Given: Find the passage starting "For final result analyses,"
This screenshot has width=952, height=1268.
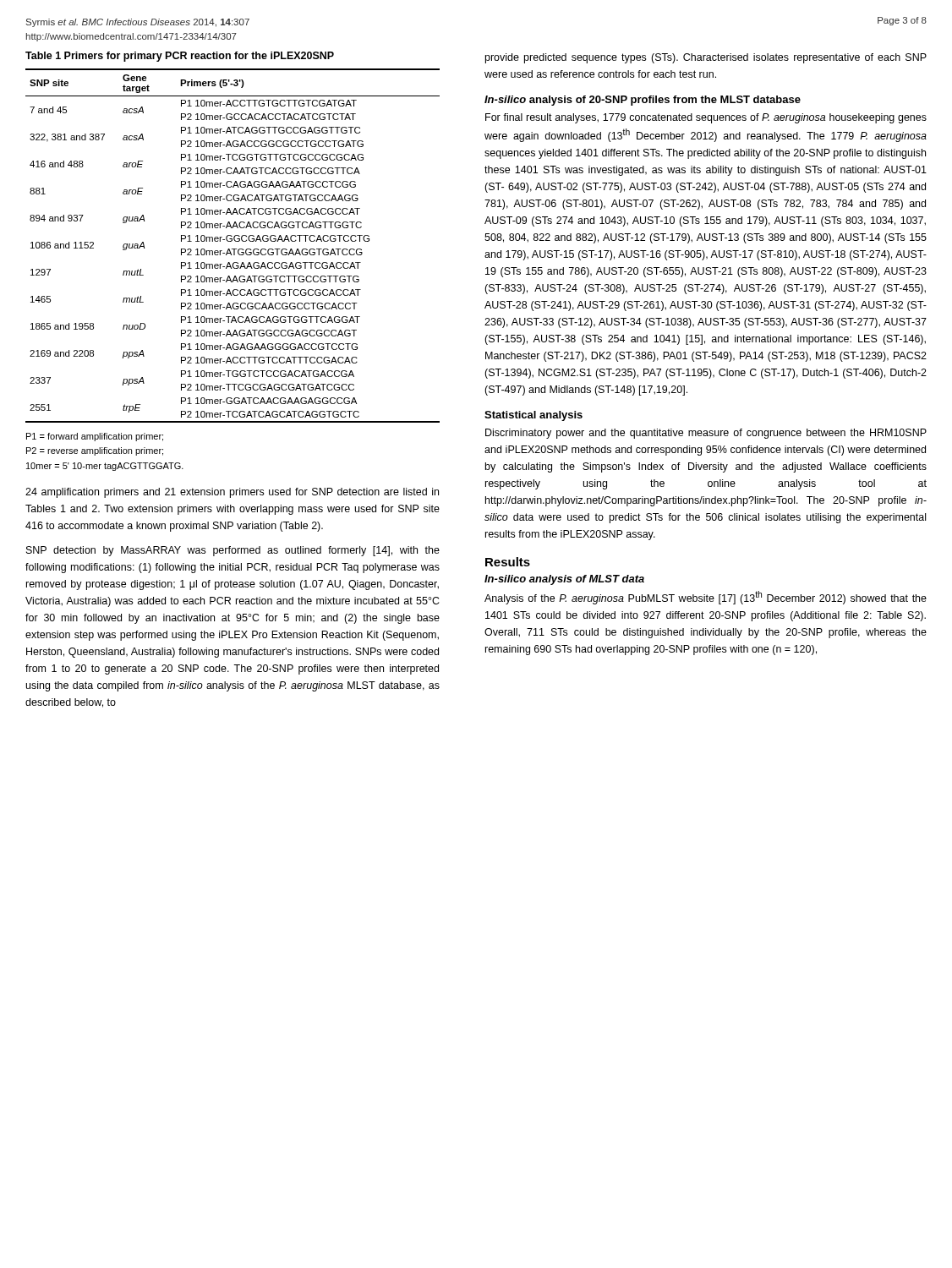Looking at the screenshot, I should [x=706, y=254].
